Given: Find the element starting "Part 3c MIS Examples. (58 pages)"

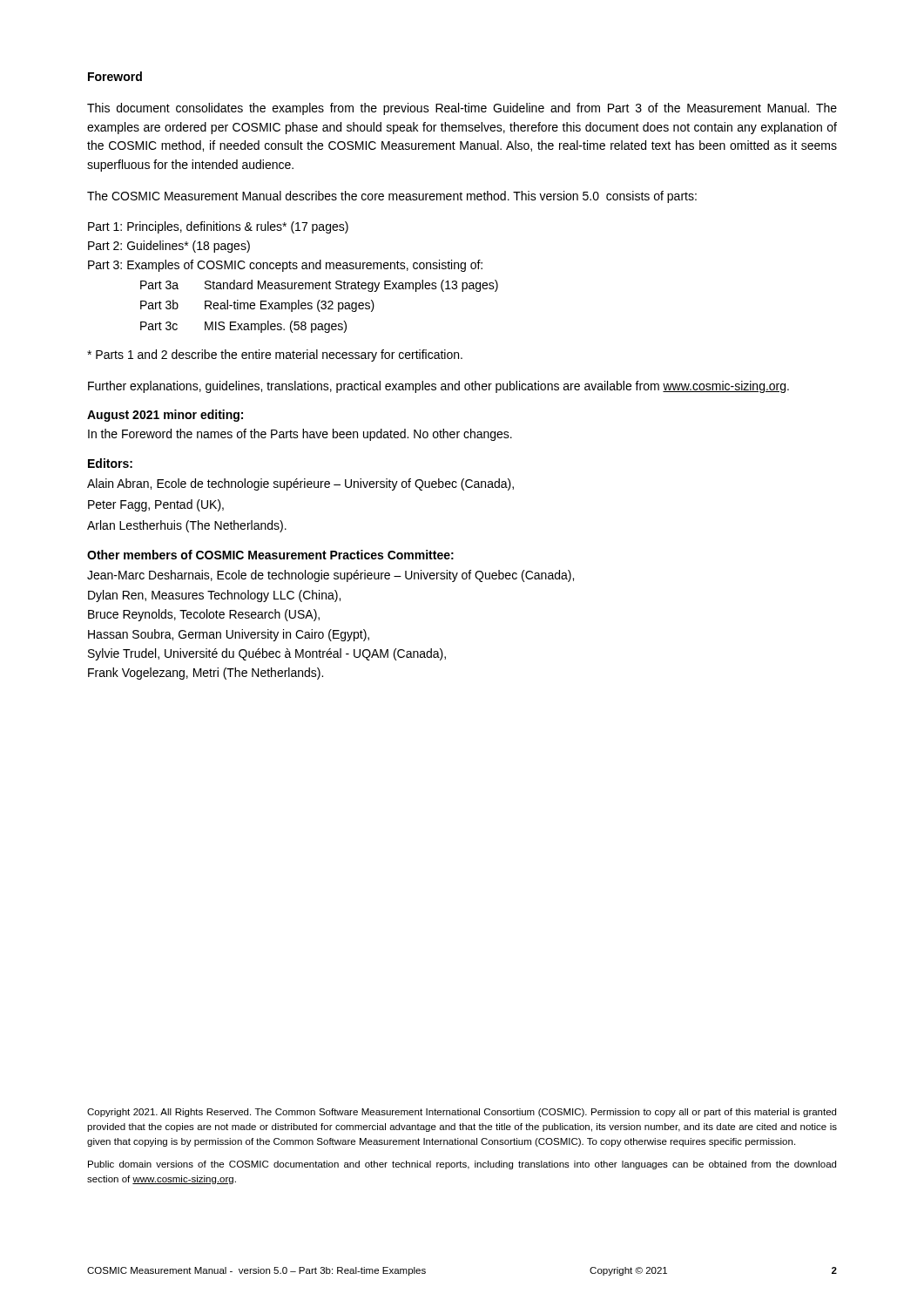Looking at the screenshot, I should pos(243,327).
